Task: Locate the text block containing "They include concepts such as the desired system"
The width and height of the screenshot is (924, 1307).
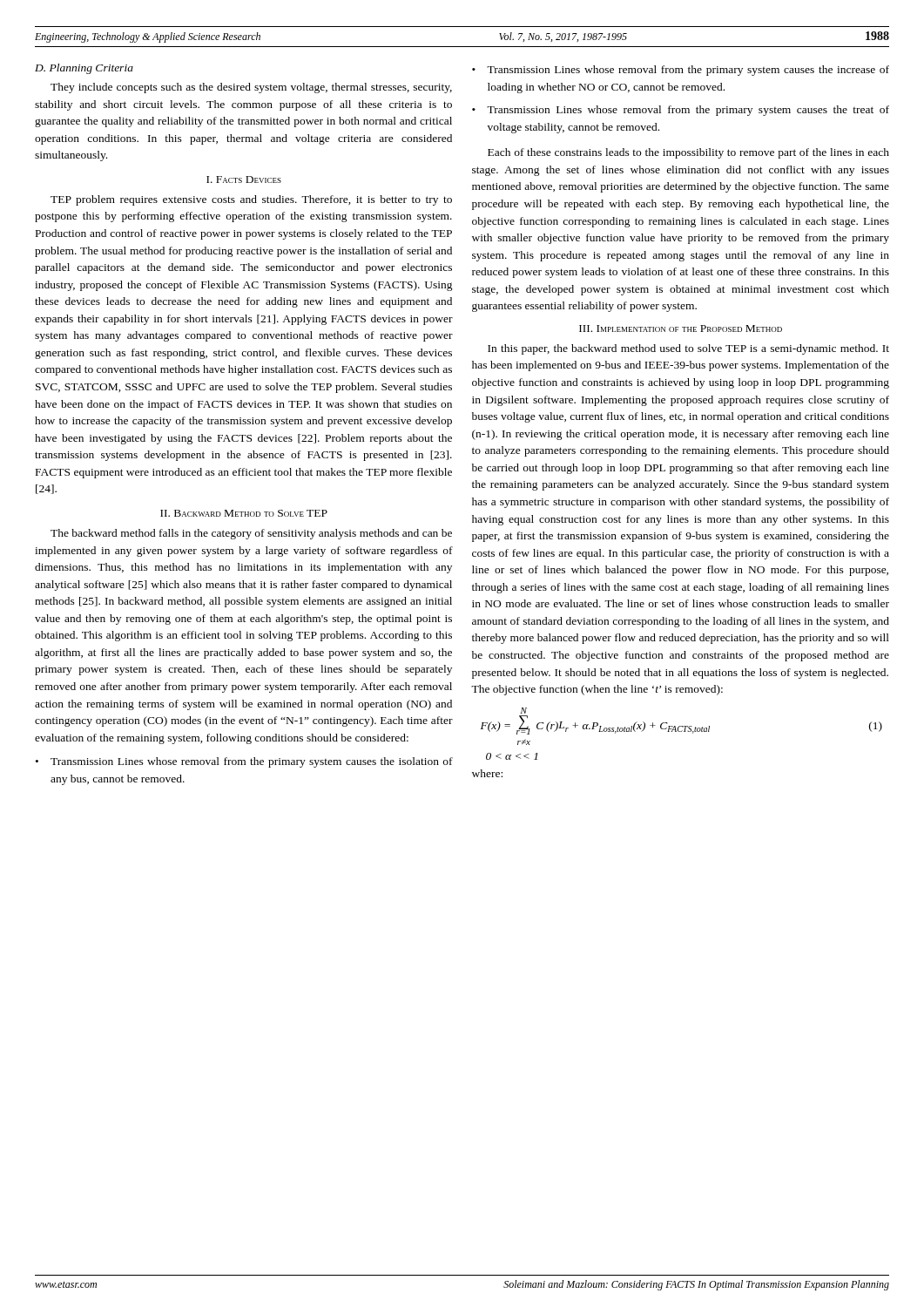Action: tap(244, 121)
